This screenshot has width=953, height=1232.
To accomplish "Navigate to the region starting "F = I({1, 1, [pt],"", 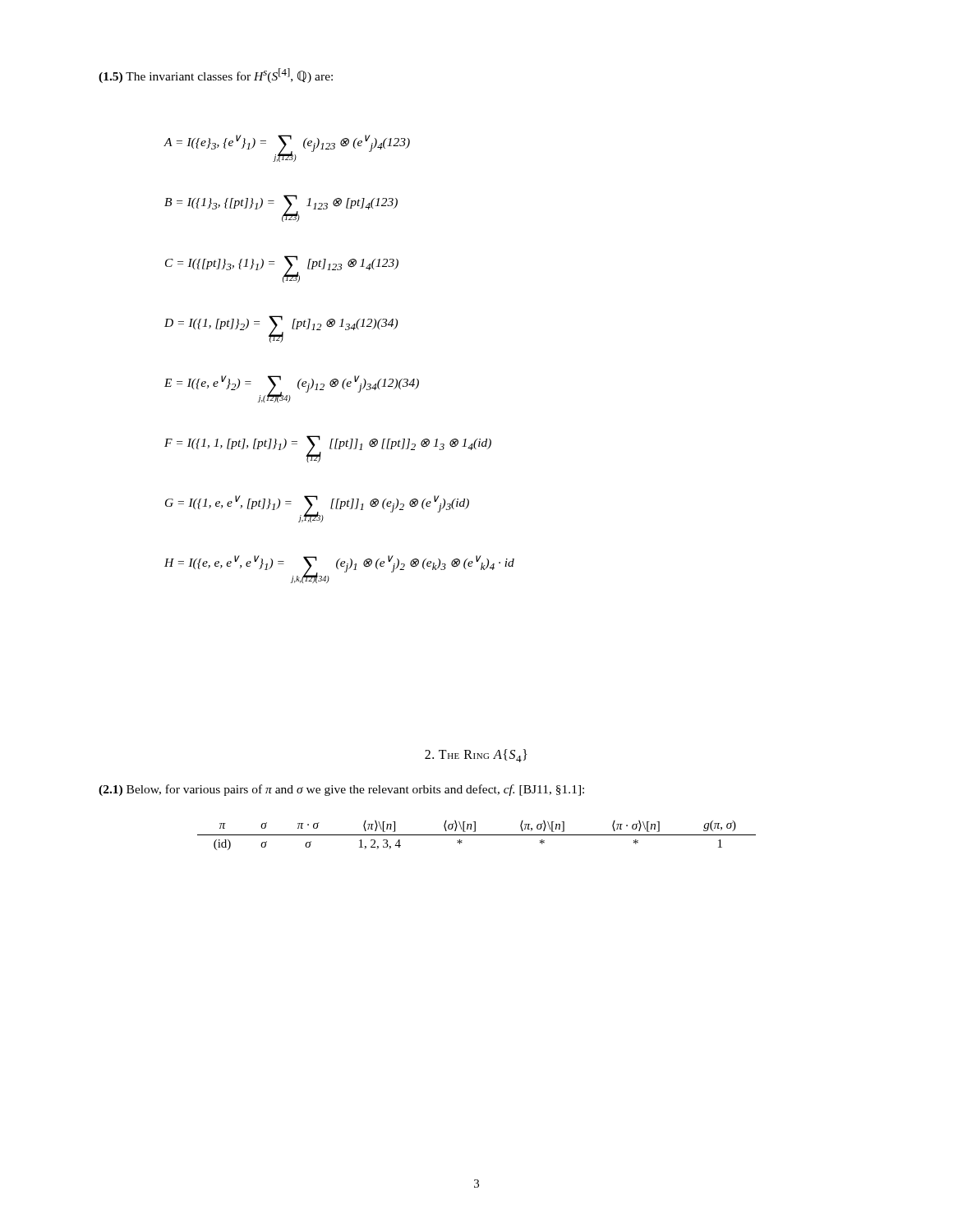I will point(328,444).
